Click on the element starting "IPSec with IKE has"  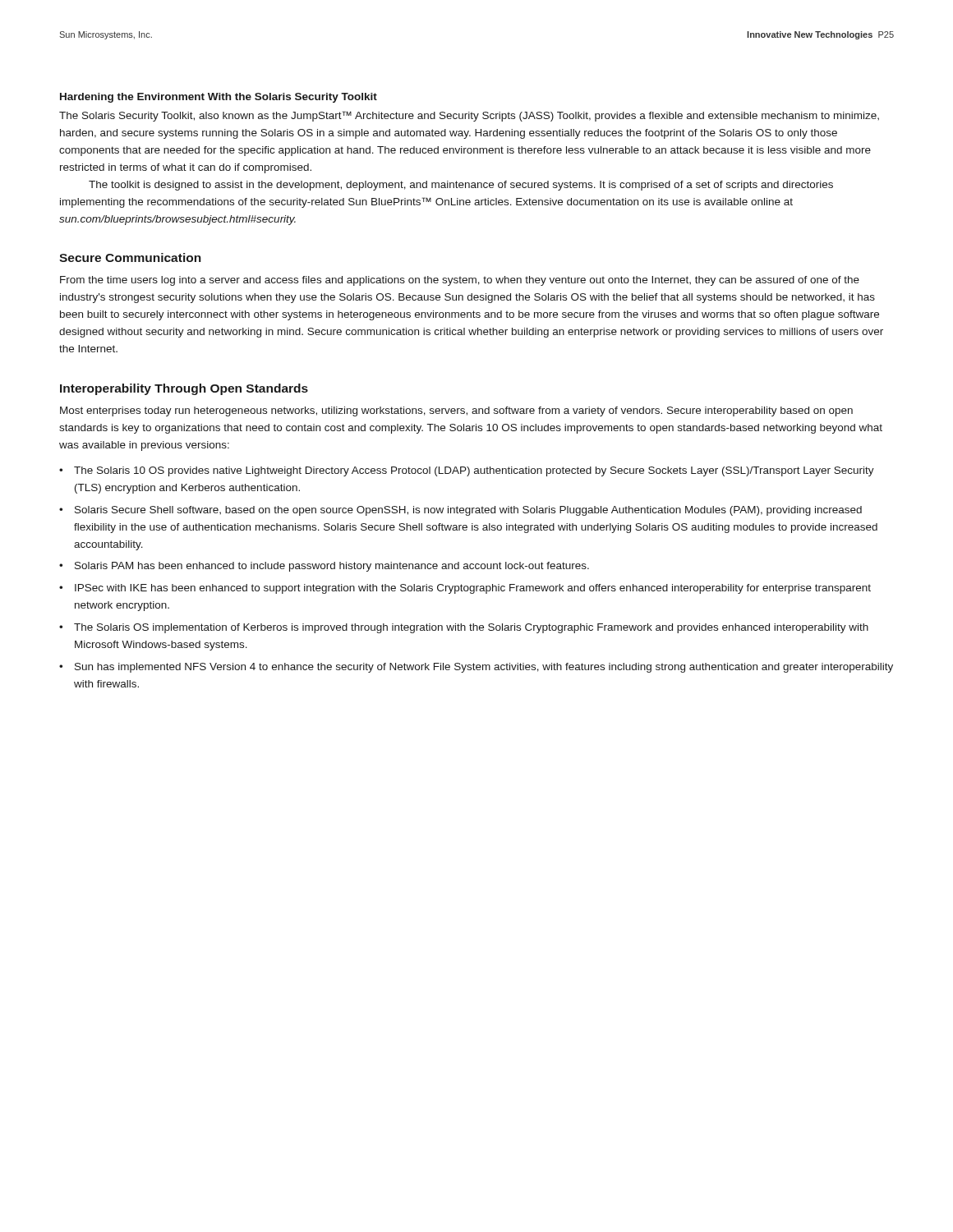click(472, 597)
